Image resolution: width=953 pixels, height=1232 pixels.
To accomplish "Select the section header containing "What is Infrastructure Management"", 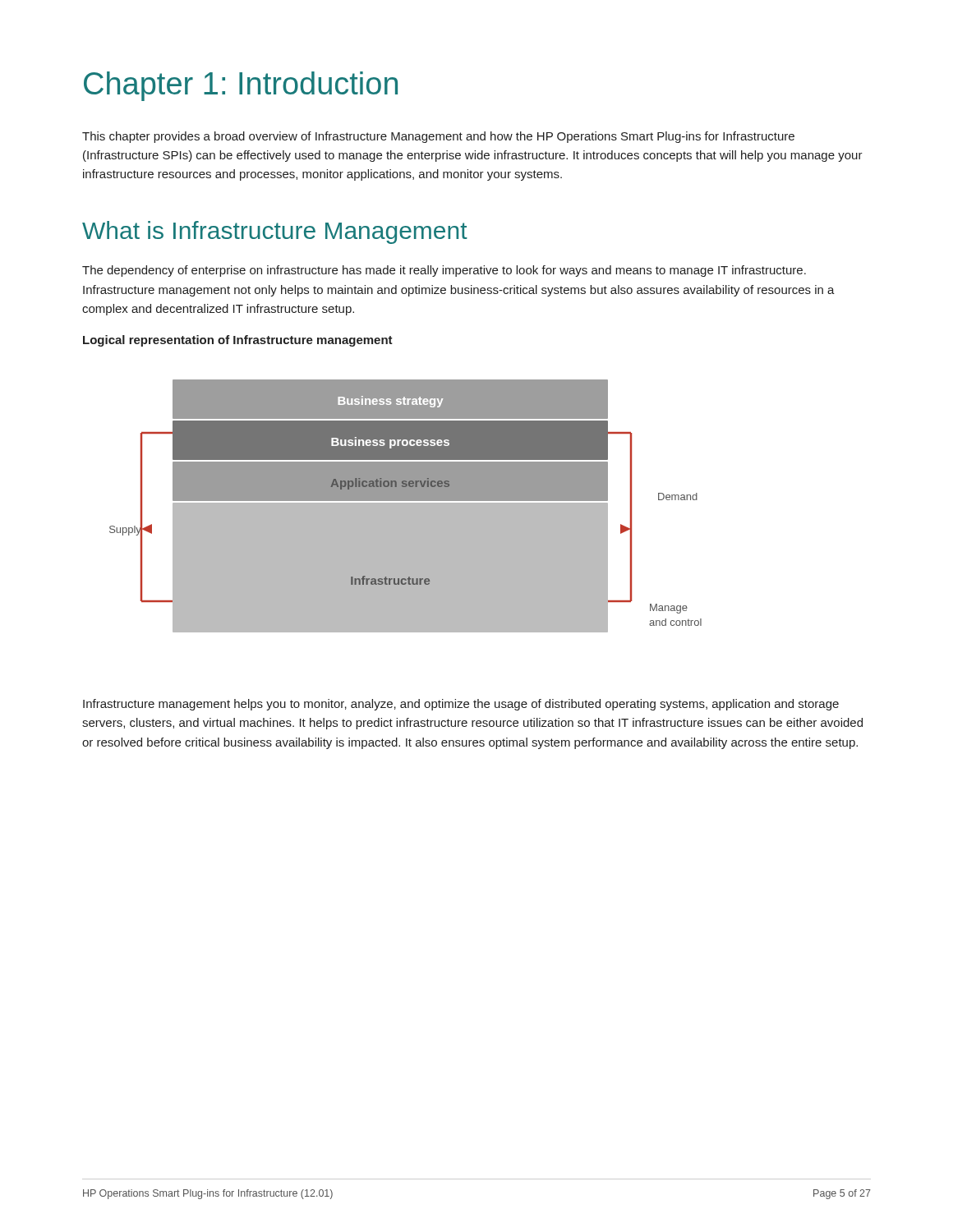I will point(476,231).
